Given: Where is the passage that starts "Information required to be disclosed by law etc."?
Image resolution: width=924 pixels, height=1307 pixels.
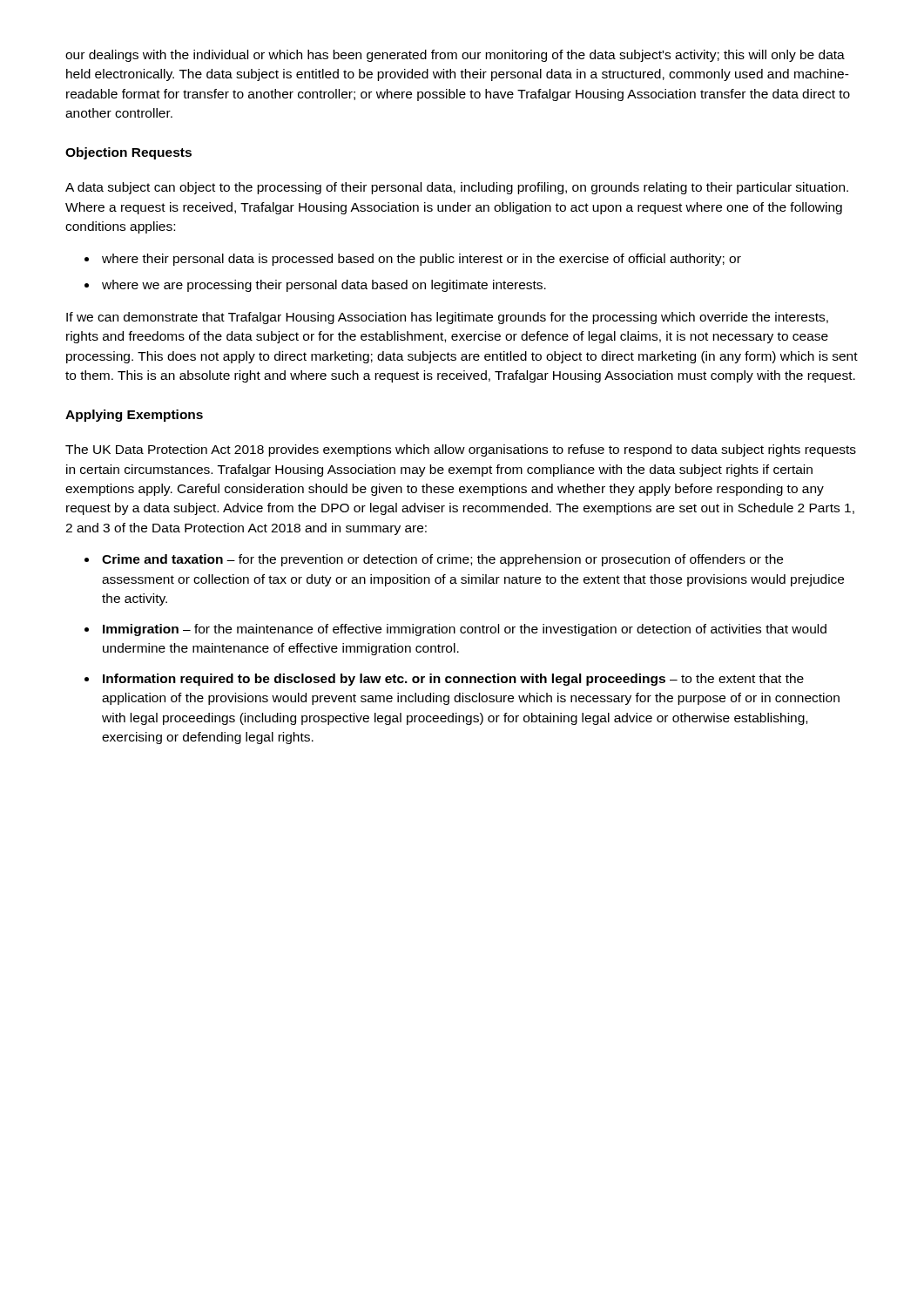Looking at the screenshot, I should [x=471, y=707].
